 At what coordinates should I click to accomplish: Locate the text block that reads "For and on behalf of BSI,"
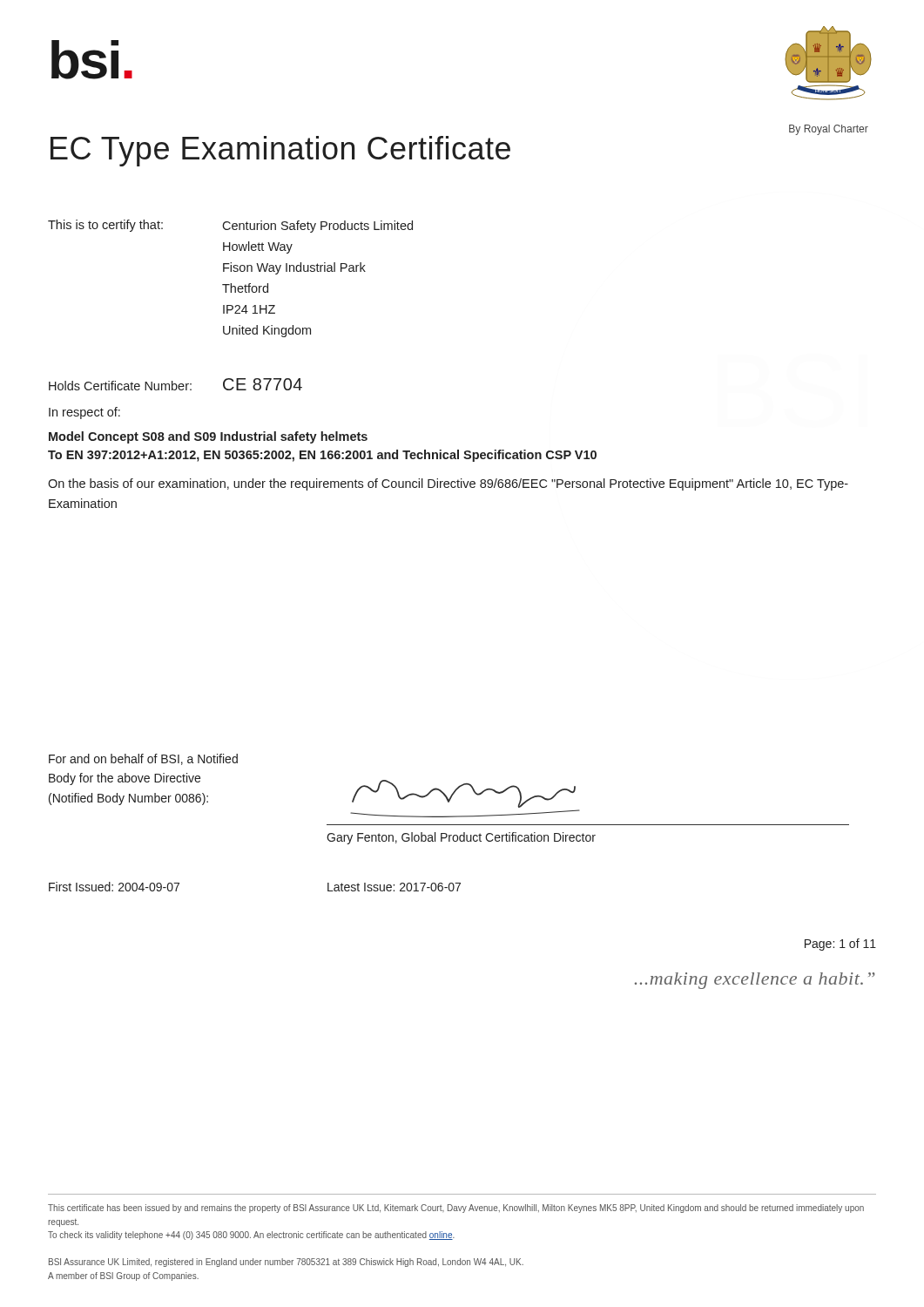click(143, 778)
